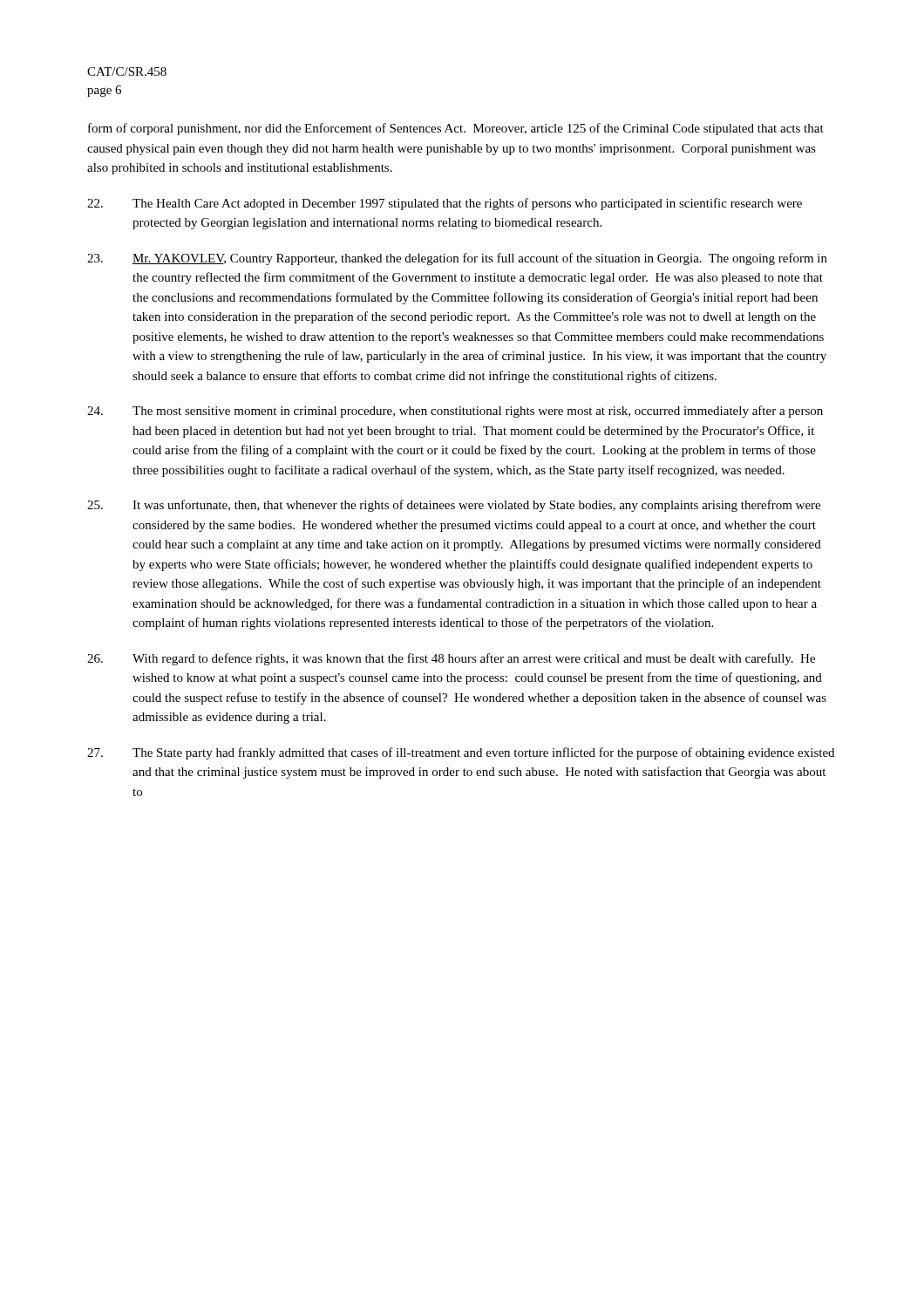Navigate to the text block starting "The Health Care"
Screen dimensions: 1308x924
click(462, 213)
